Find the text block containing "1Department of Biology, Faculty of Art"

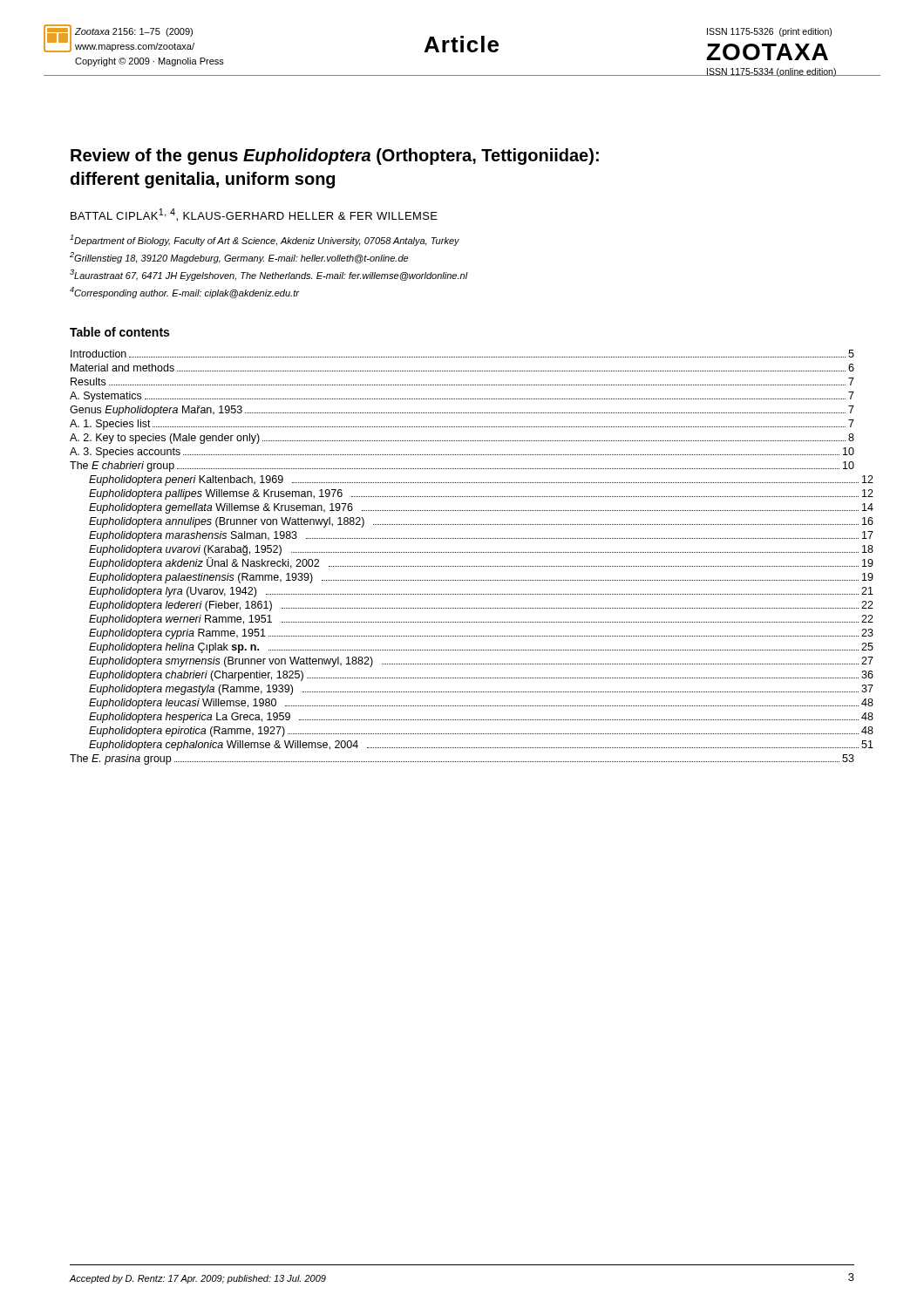(269, 265)
